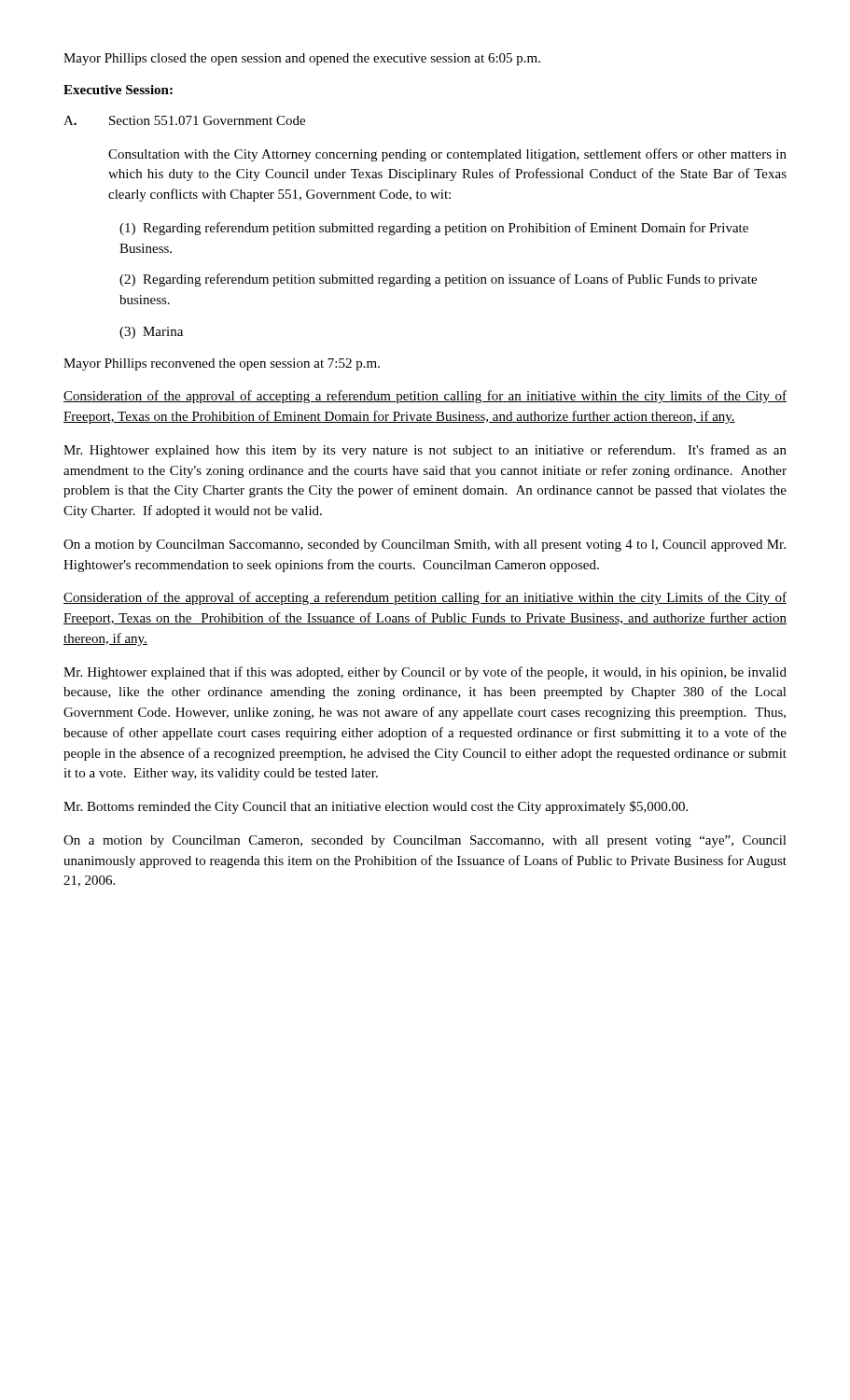Select the block starting "Mr. Hightower explained that if this was adopted,"

coord(425,722)
